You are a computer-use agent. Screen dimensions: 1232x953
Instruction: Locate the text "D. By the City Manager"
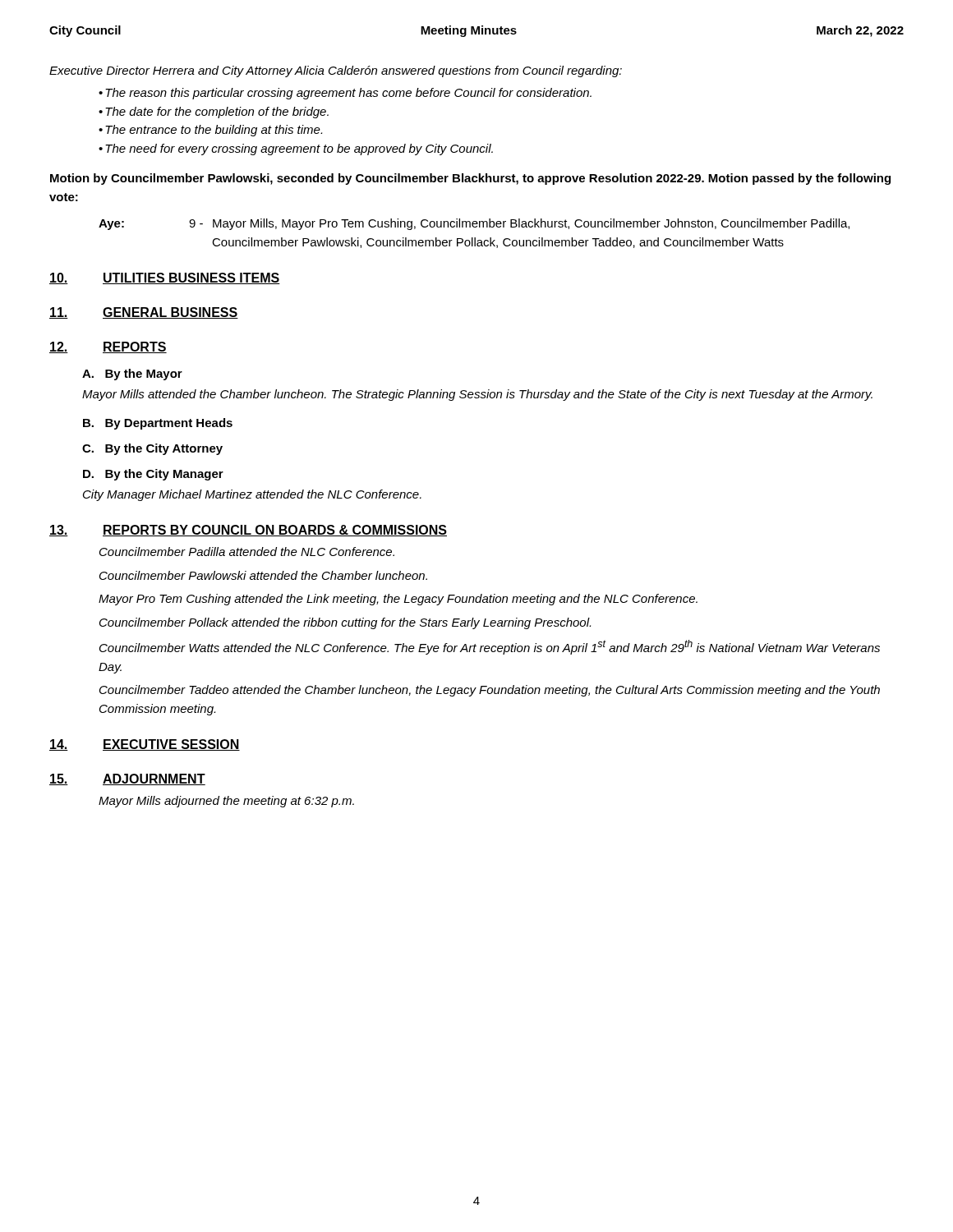153,473
